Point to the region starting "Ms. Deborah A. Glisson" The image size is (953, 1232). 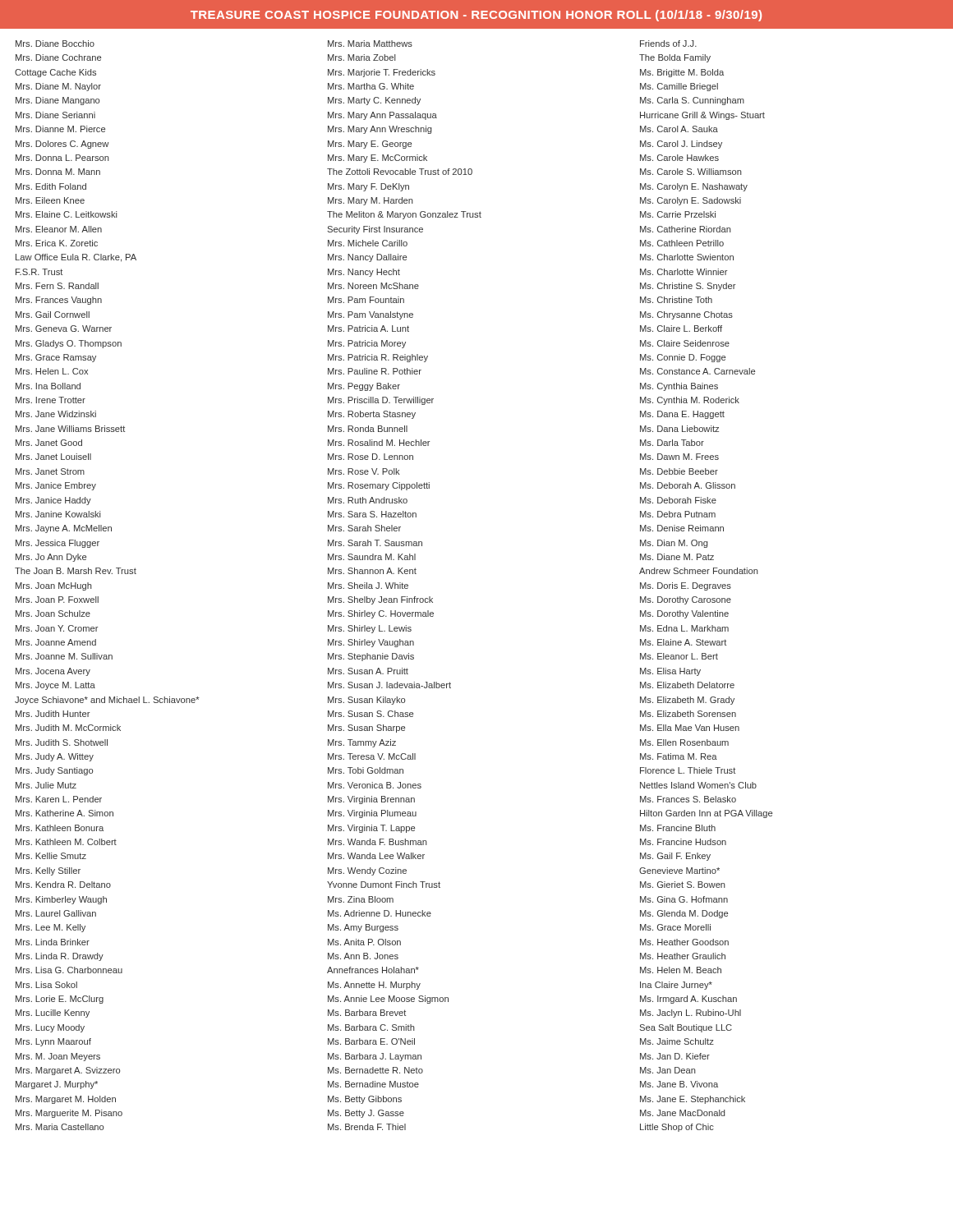(687, 486)
